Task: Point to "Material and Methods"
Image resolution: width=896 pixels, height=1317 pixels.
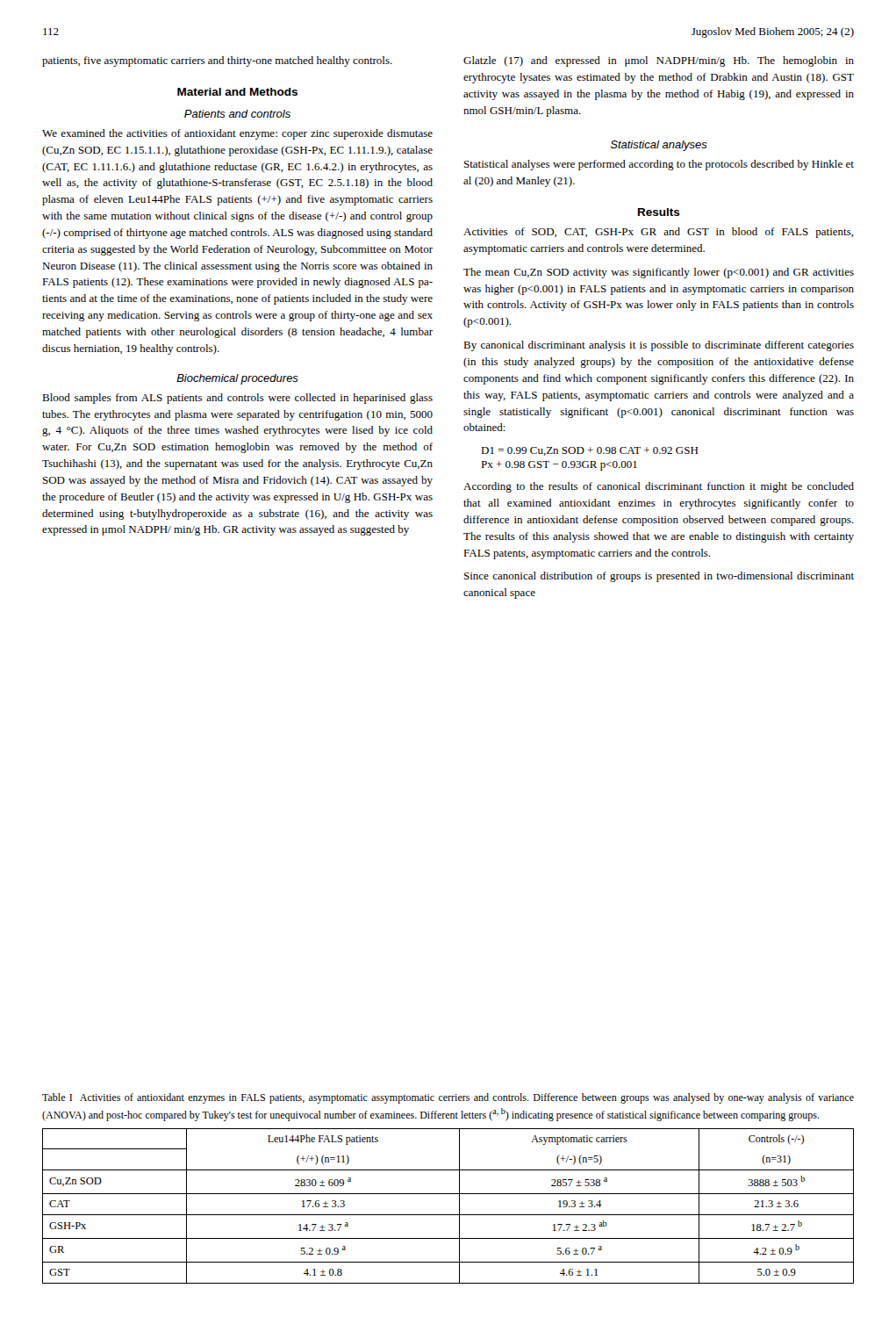Action: [237, 92]
